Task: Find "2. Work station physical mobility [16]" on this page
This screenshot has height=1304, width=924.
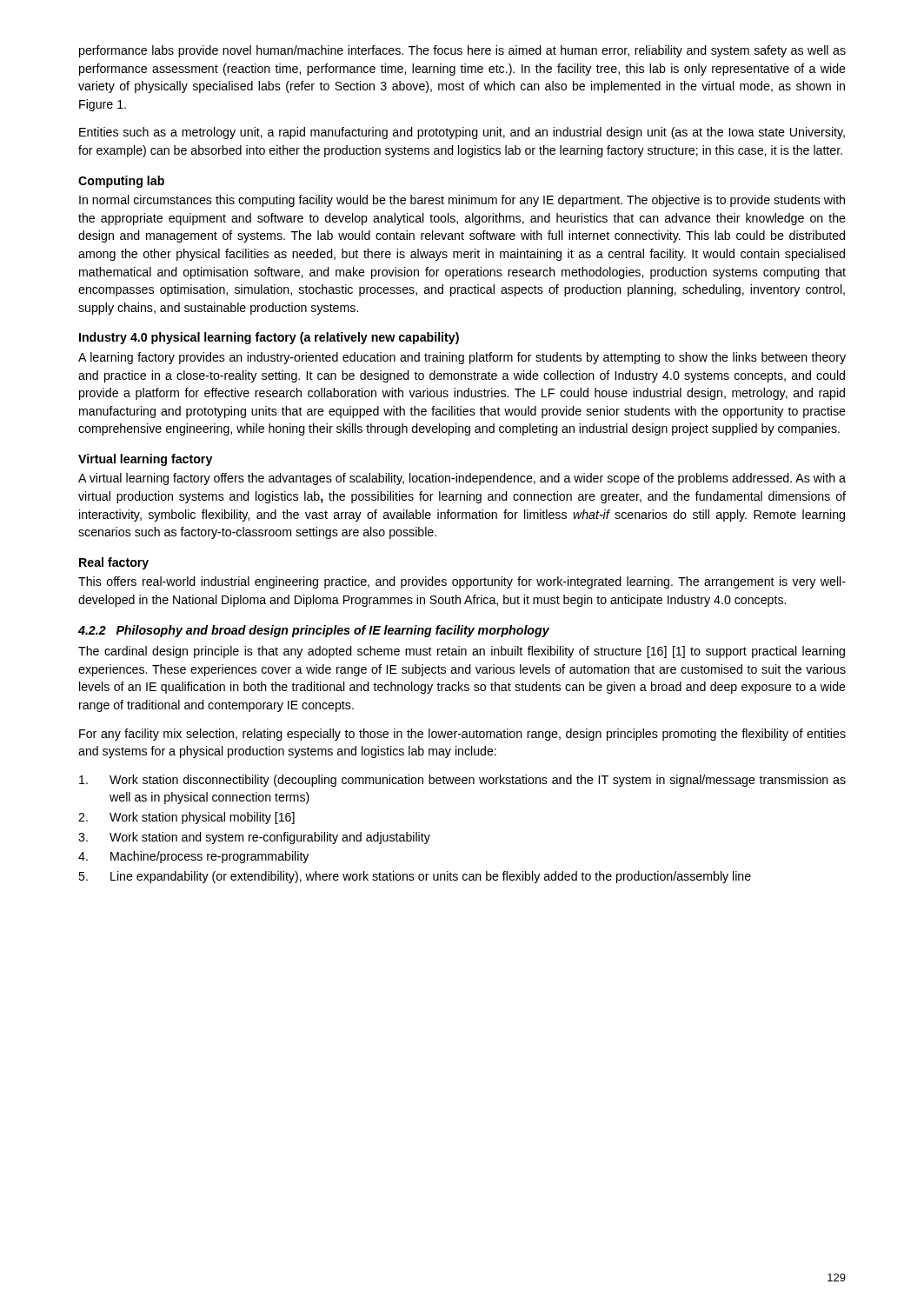Action: click(186, 818)
